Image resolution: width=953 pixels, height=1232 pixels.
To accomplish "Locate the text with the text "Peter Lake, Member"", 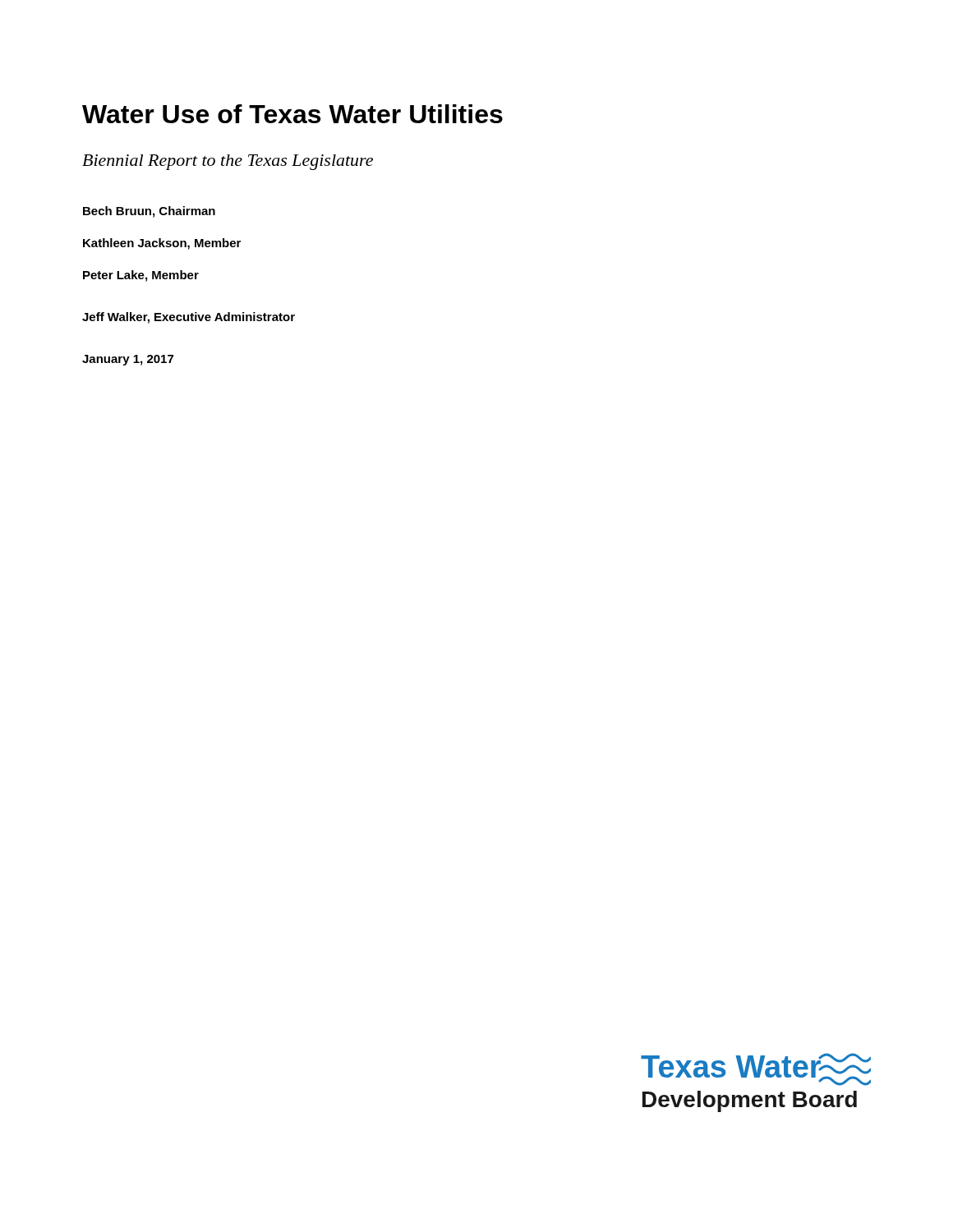I will (x=140, y=275).
